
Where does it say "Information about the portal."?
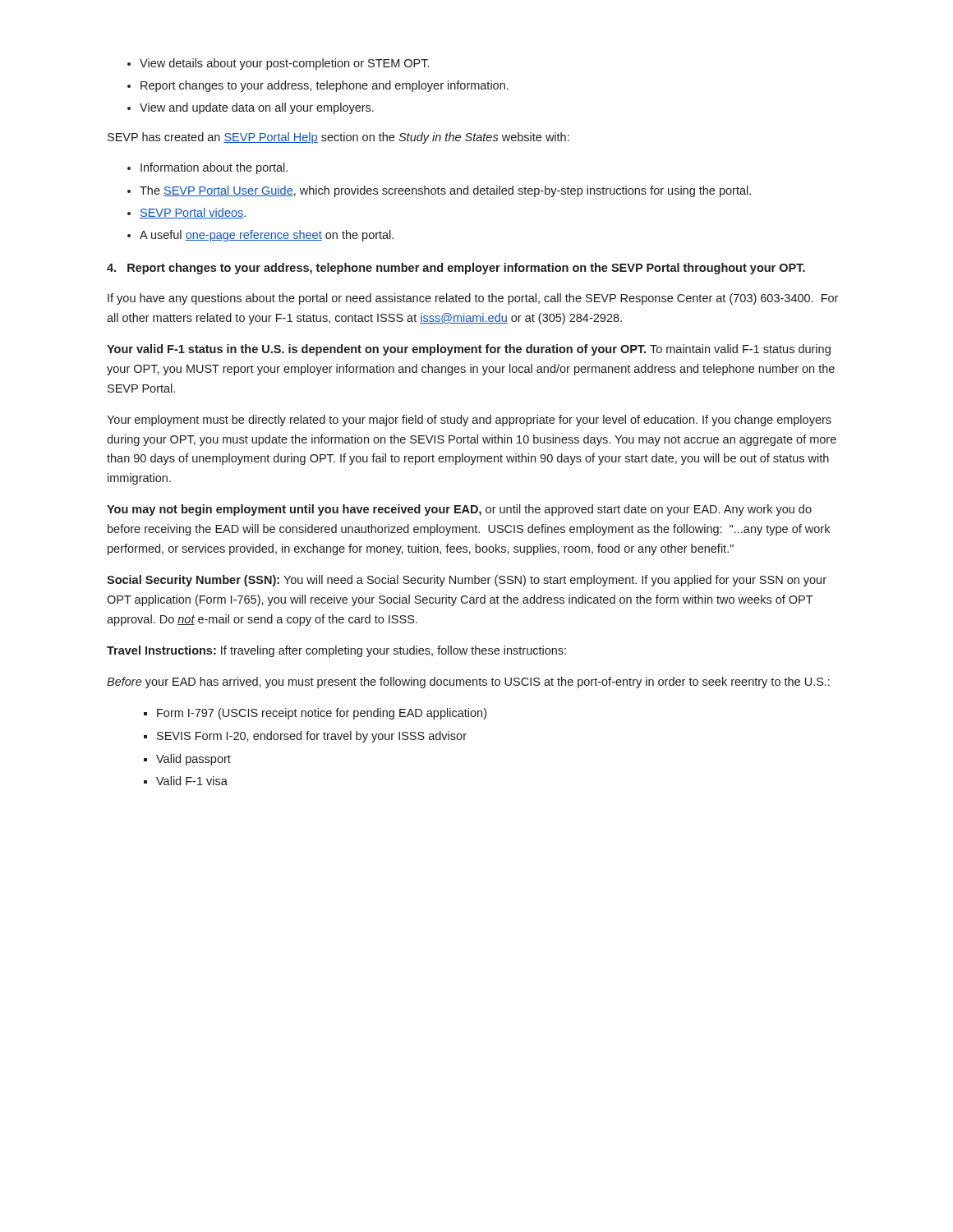coord(214,168)
